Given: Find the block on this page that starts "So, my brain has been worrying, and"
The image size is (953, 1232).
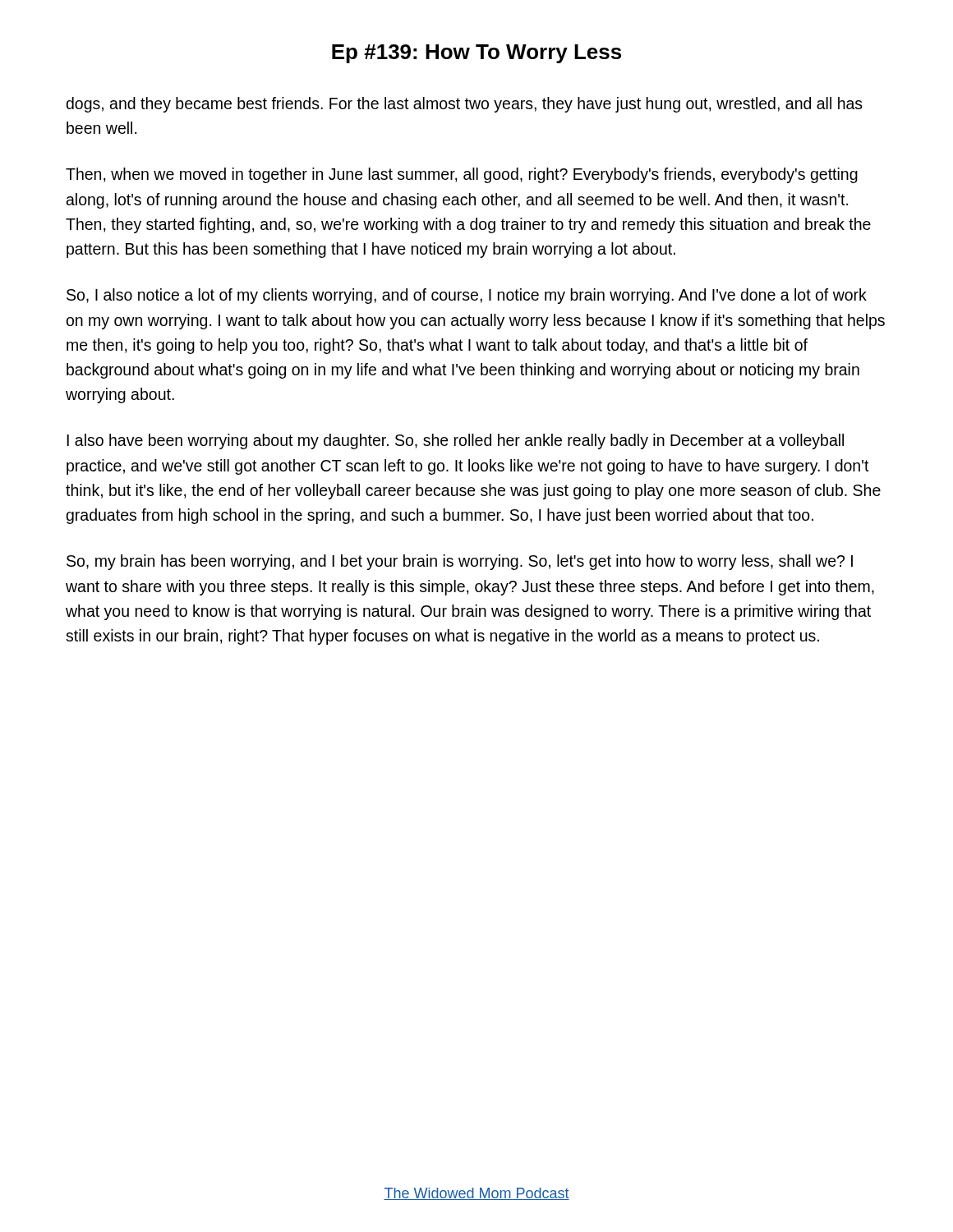Looking at the screenshot, I should coord(470,598).
